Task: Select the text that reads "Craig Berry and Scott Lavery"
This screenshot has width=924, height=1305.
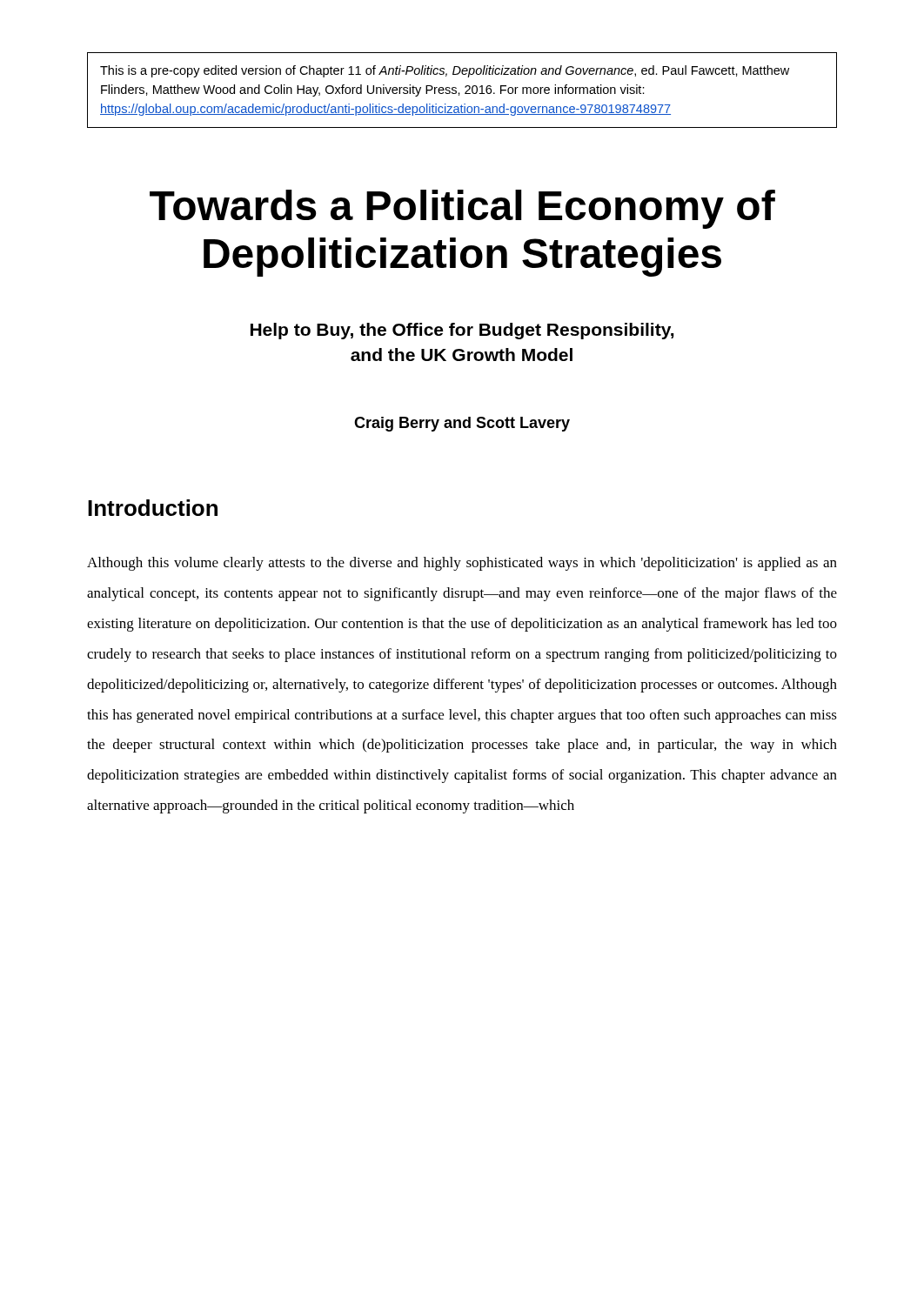Action: [x=462, y=423]
